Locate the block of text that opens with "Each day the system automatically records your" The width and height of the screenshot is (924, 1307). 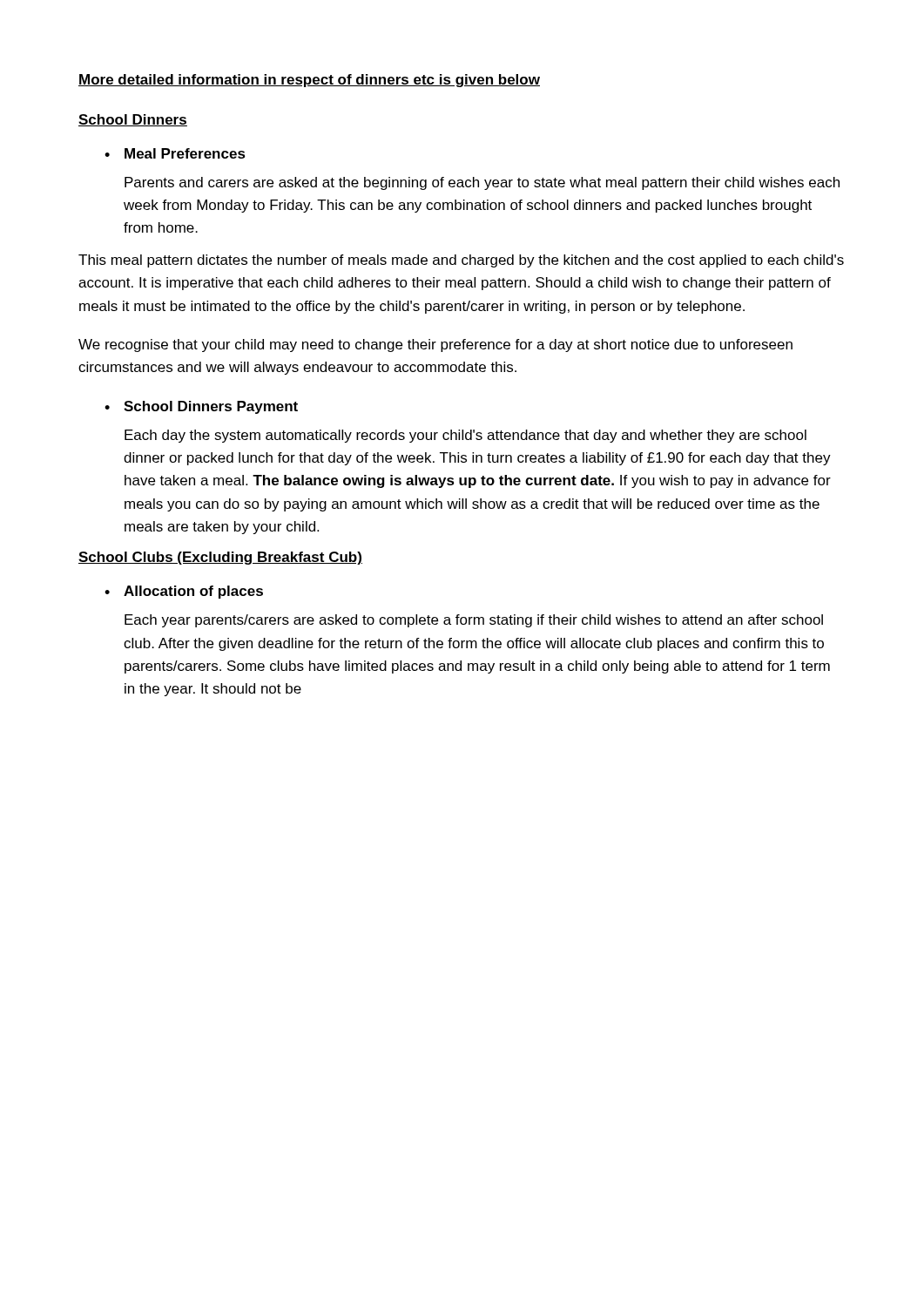pyautogui.click(x=477, y=481)
